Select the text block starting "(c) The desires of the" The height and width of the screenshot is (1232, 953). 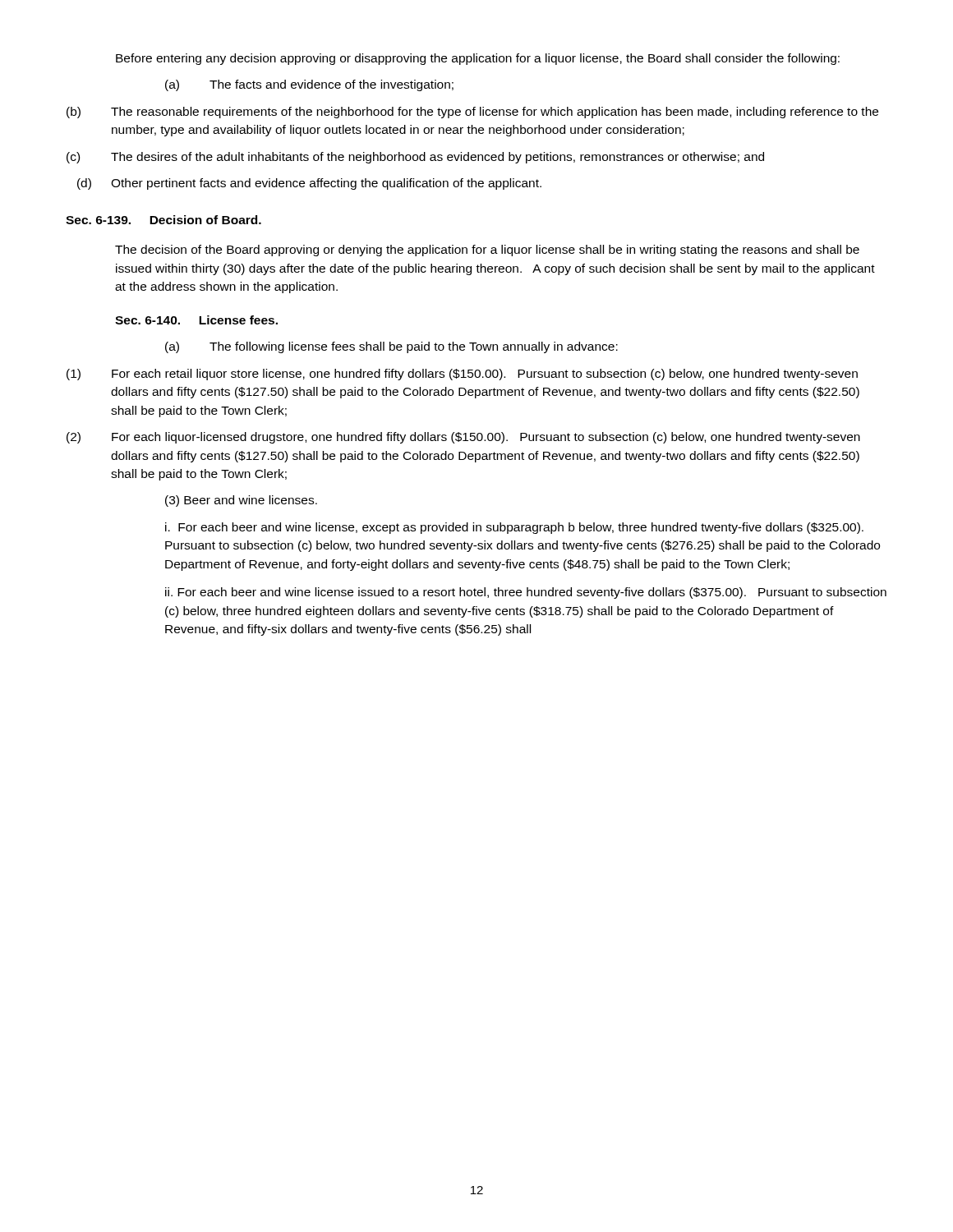(476, 157)
